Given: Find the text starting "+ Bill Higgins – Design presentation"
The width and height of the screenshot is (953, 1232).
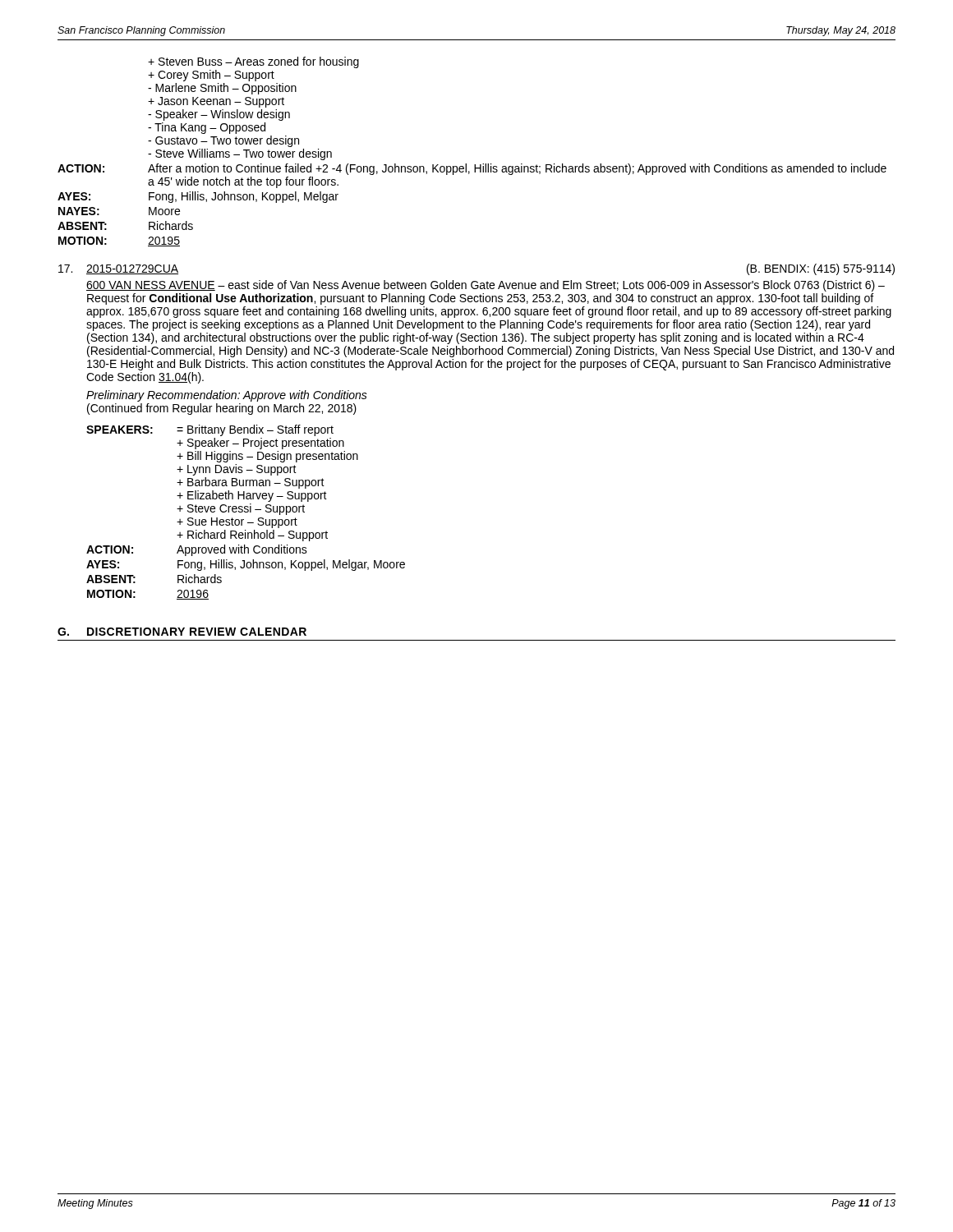Looking at the screenshot, I should [268, 456].
